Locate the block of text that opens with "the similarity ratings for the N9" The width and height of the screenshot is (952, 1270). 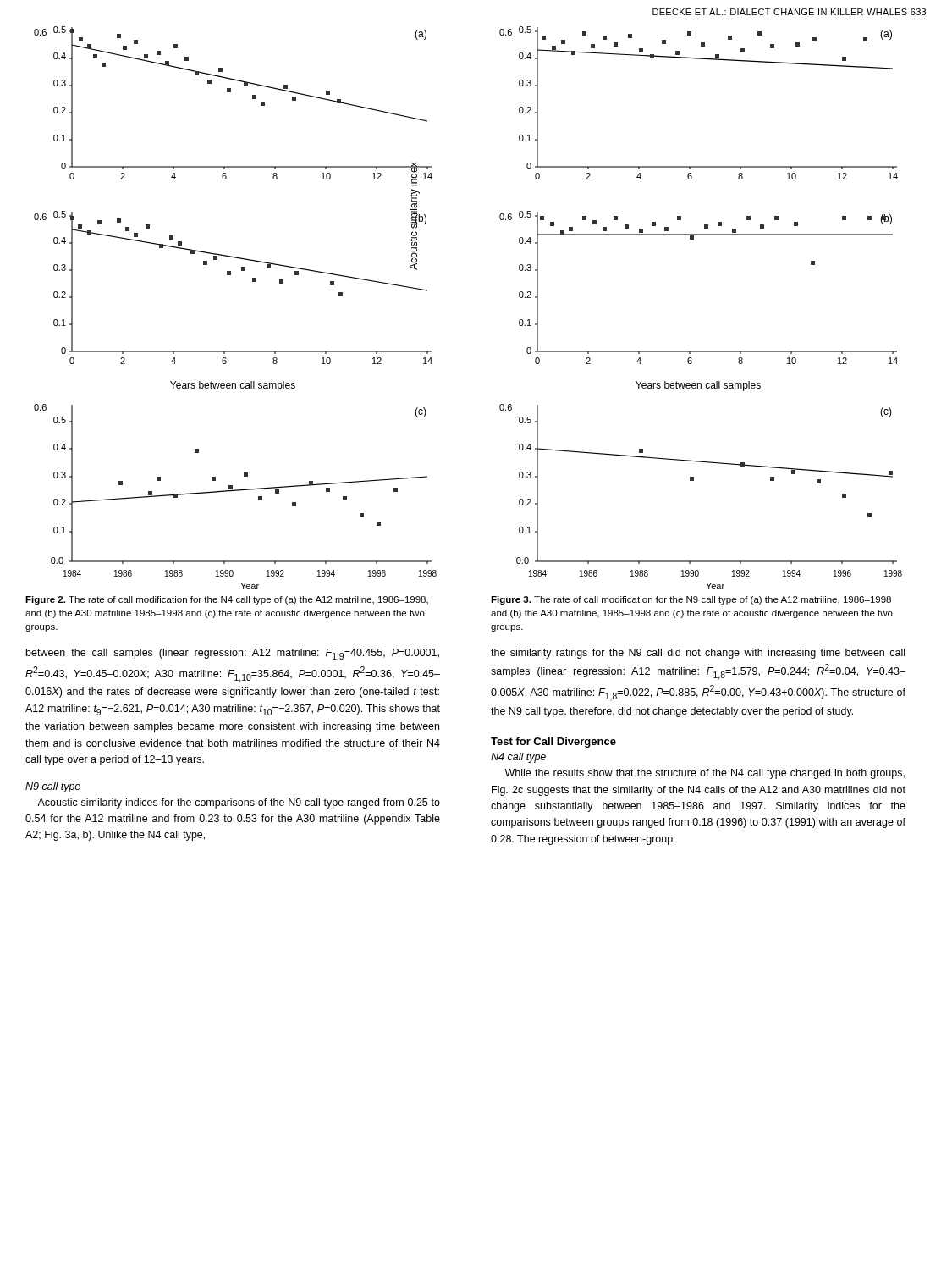698,682
